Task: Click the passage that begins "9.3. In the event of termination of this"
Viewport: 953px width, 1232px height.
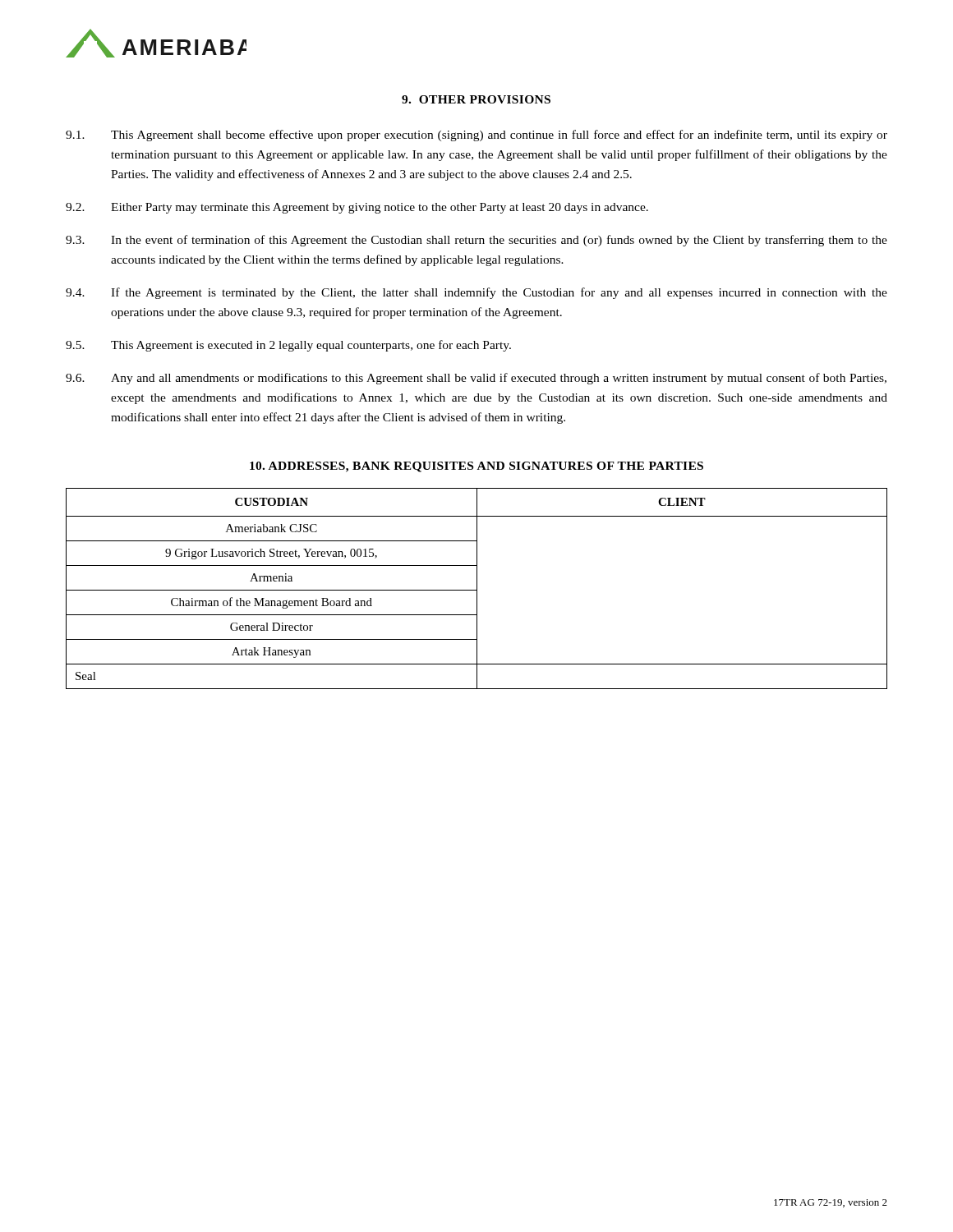Action: pos(476,250)
